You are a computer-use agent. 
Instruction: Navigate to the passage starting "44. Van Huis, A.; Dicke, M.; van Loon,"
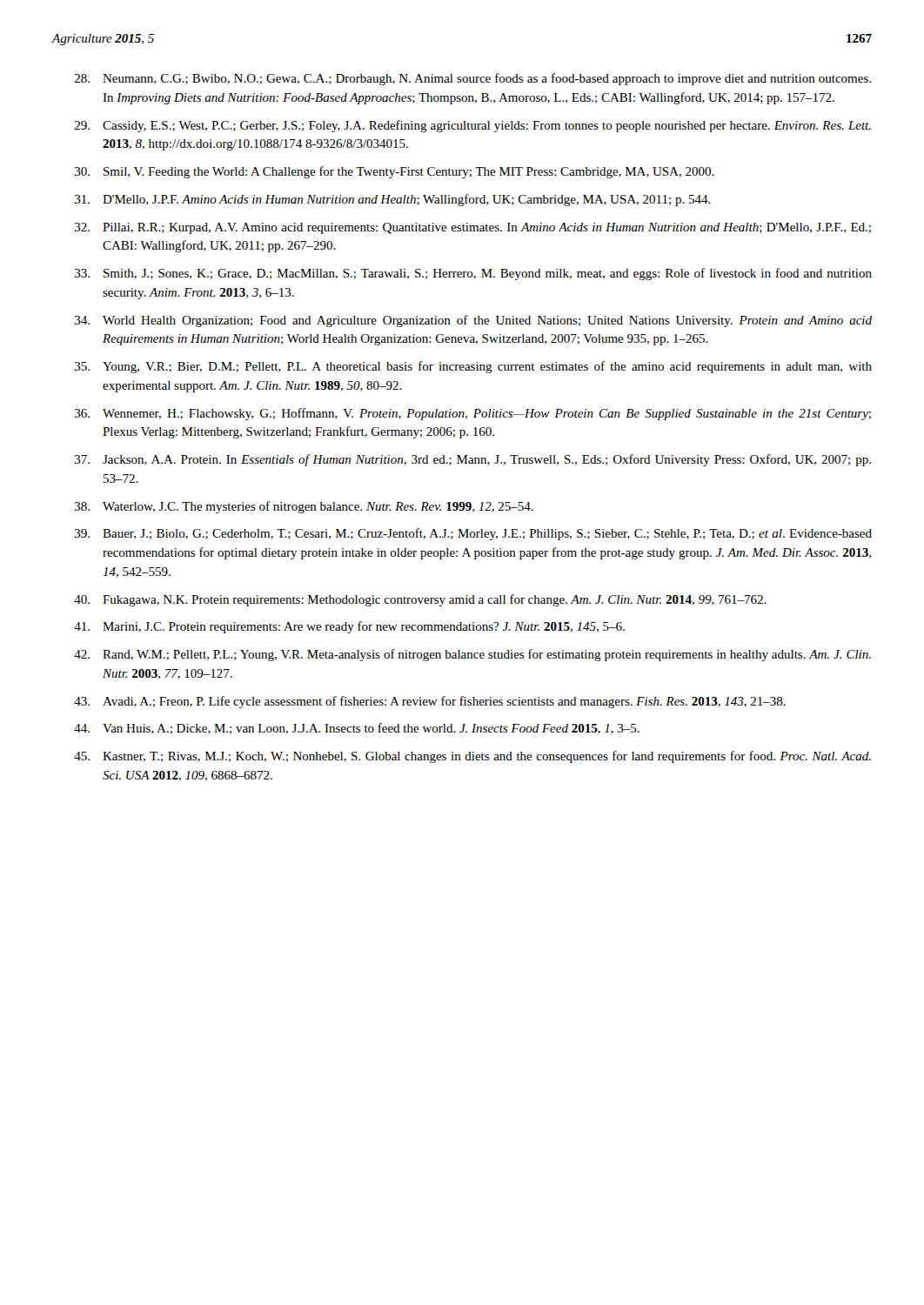(x=462, y=729)
